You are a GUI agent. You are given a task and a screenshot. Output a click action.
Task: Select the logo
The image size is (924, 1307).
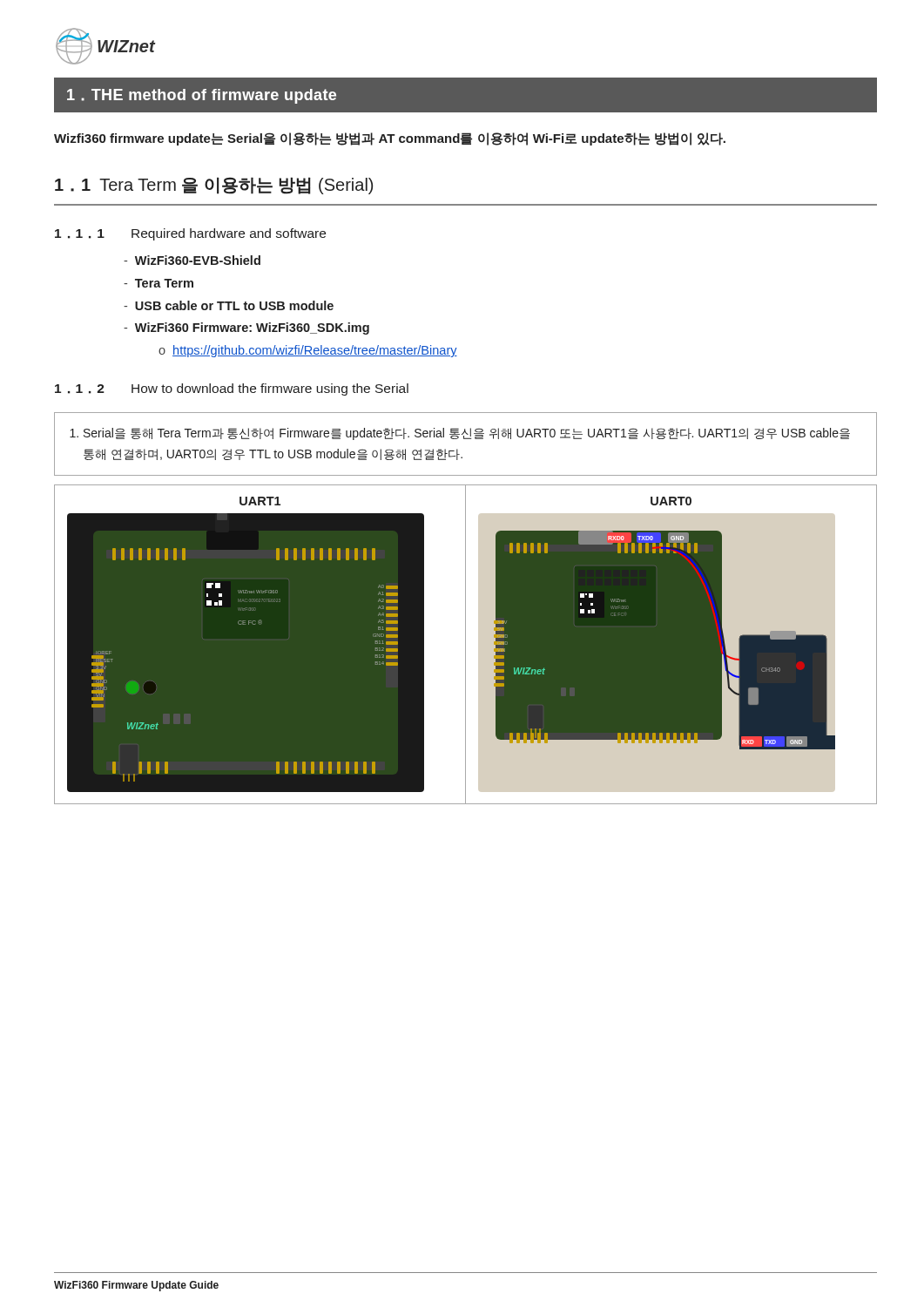coord(465,48)
